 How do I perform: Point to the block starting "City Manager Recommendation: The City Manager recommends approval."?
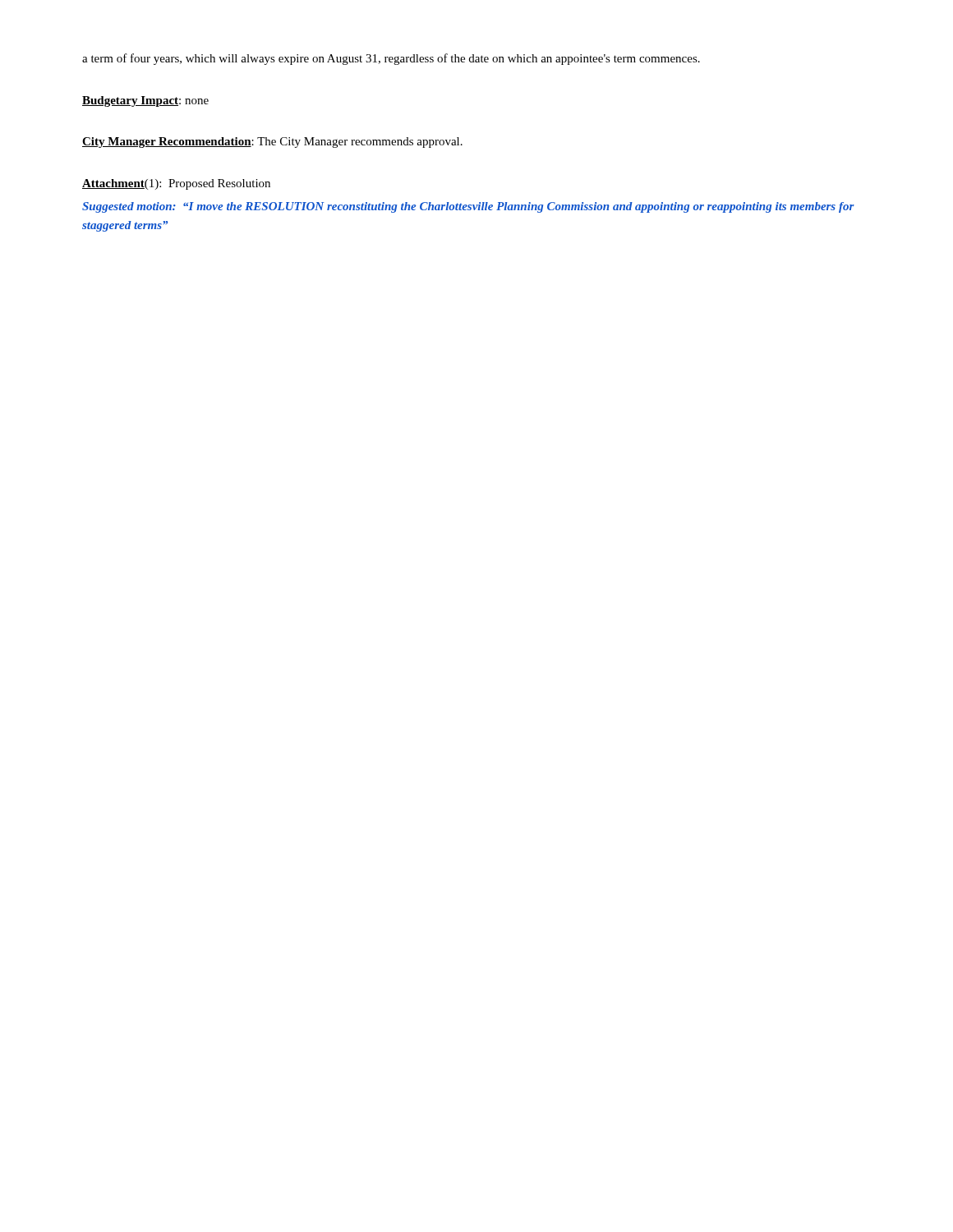[273, 141]
